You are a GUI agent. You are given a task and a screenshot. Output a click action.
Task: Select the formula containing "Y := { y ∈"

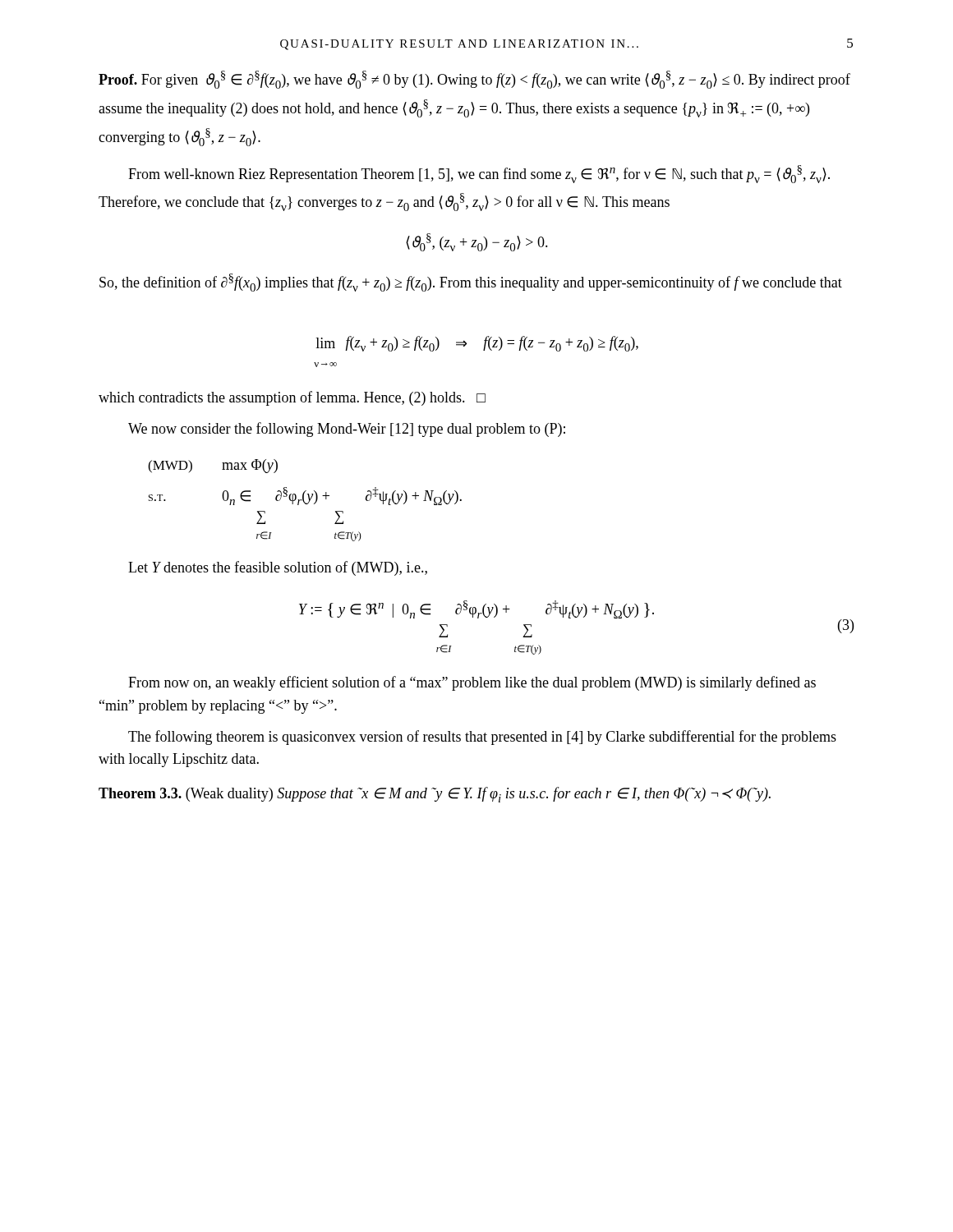click(576, 626)
